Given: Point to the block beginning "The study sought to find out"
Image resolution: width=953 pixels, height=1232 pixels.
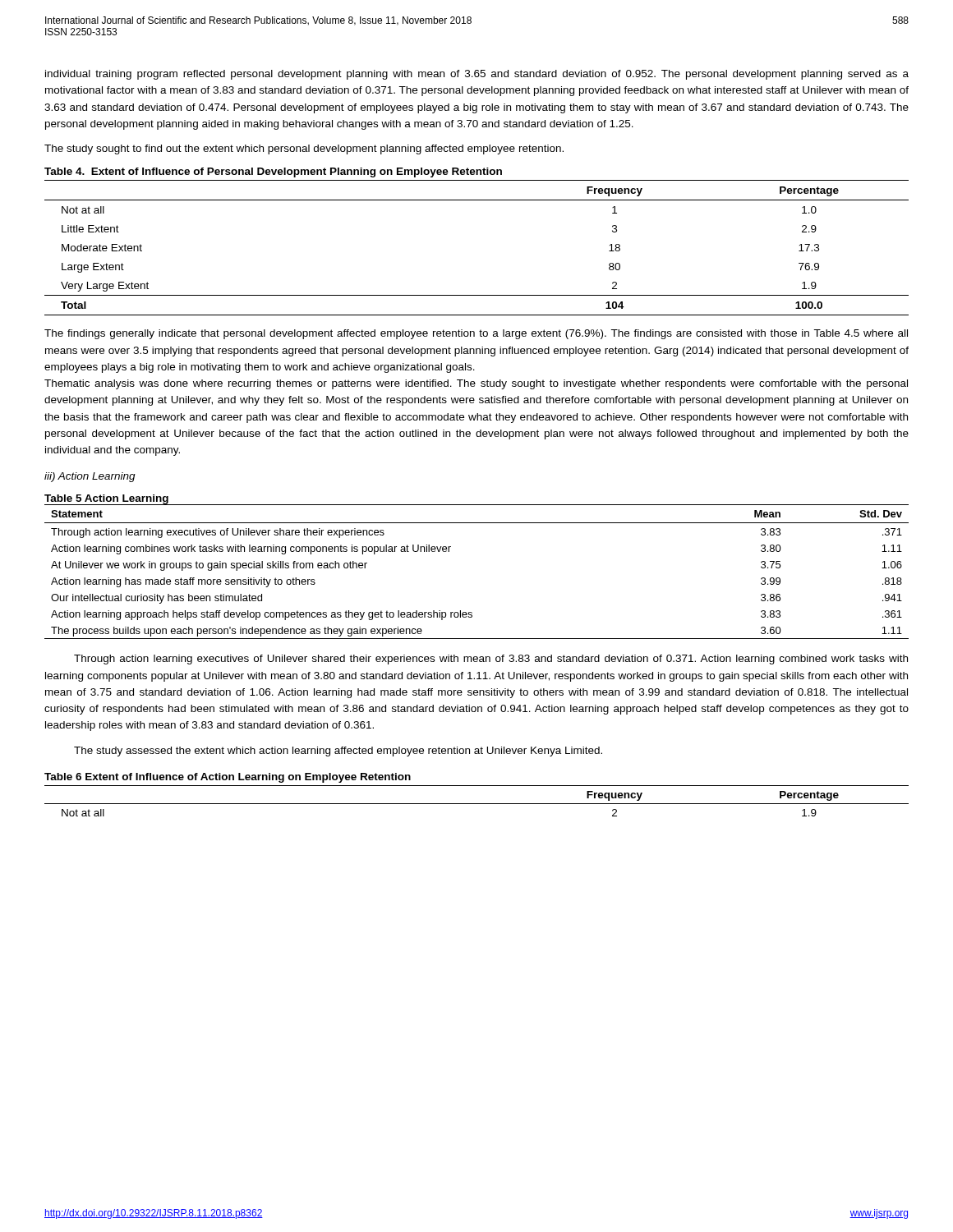Looking at the screenshot, I should point(476,149).
